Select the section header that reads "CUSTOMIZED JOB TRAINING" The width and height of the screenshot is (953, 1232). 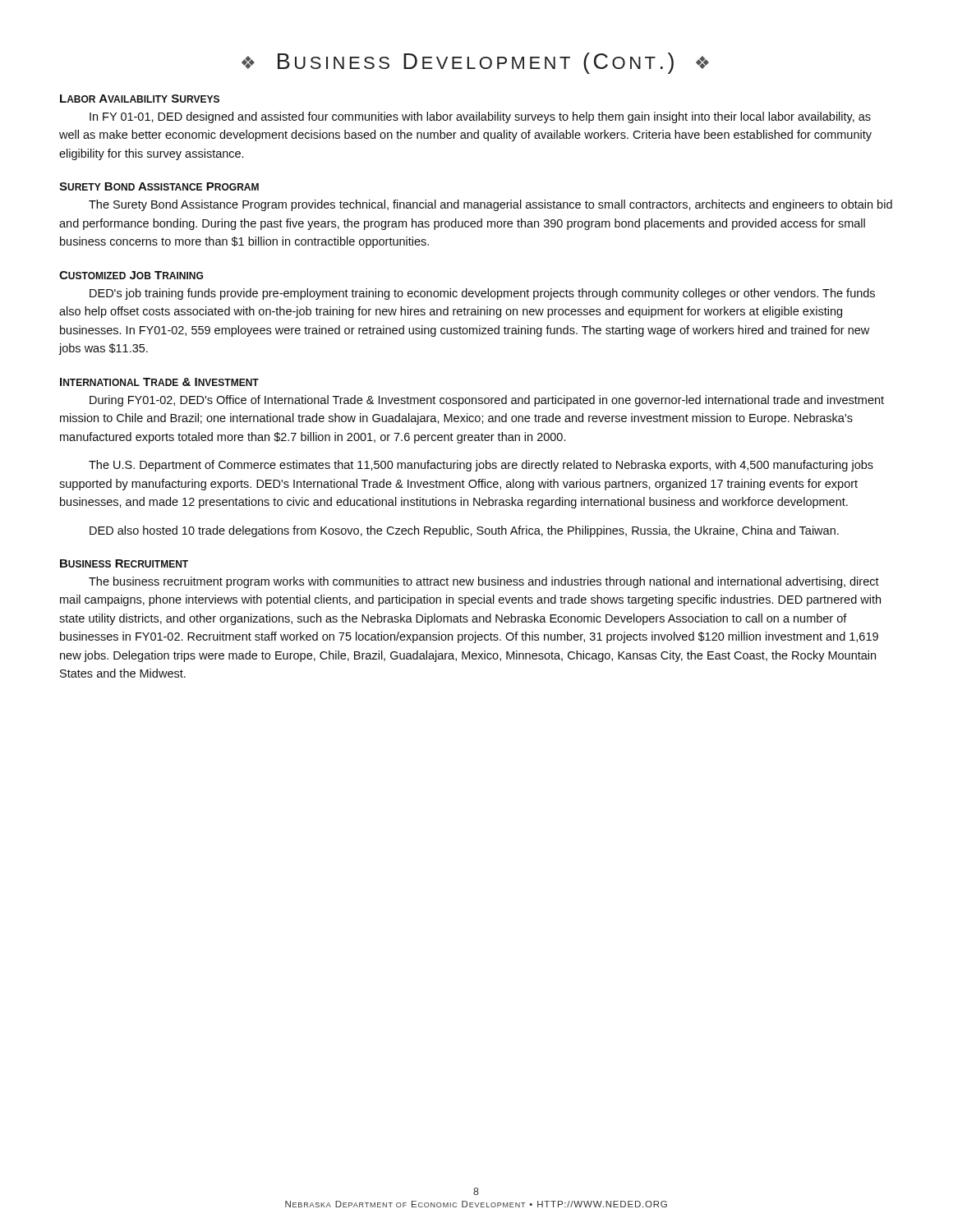(131, 275)
